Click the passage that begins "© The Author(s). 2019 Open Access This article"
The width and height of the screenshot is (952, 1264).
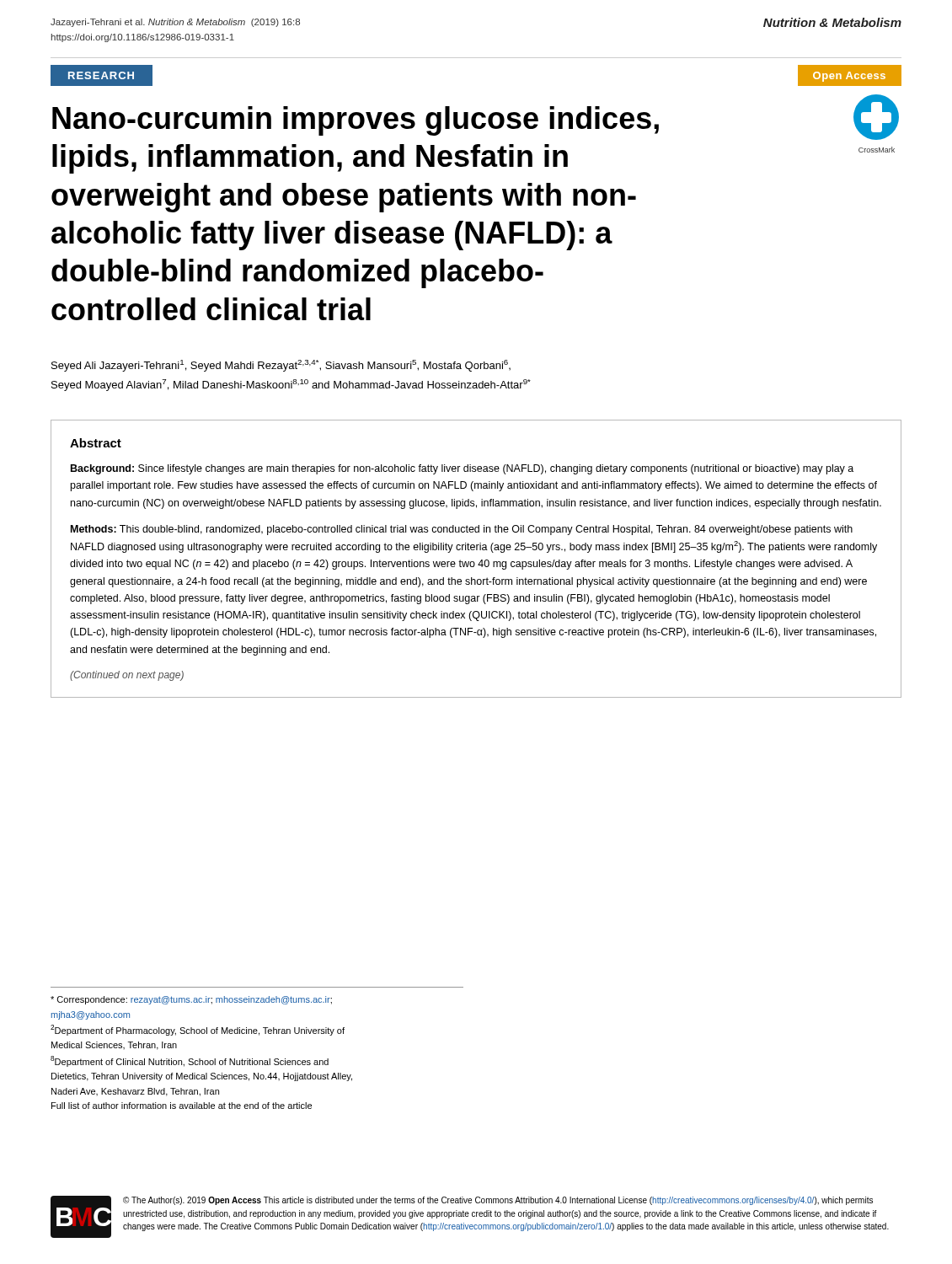tap(506, 1213)
